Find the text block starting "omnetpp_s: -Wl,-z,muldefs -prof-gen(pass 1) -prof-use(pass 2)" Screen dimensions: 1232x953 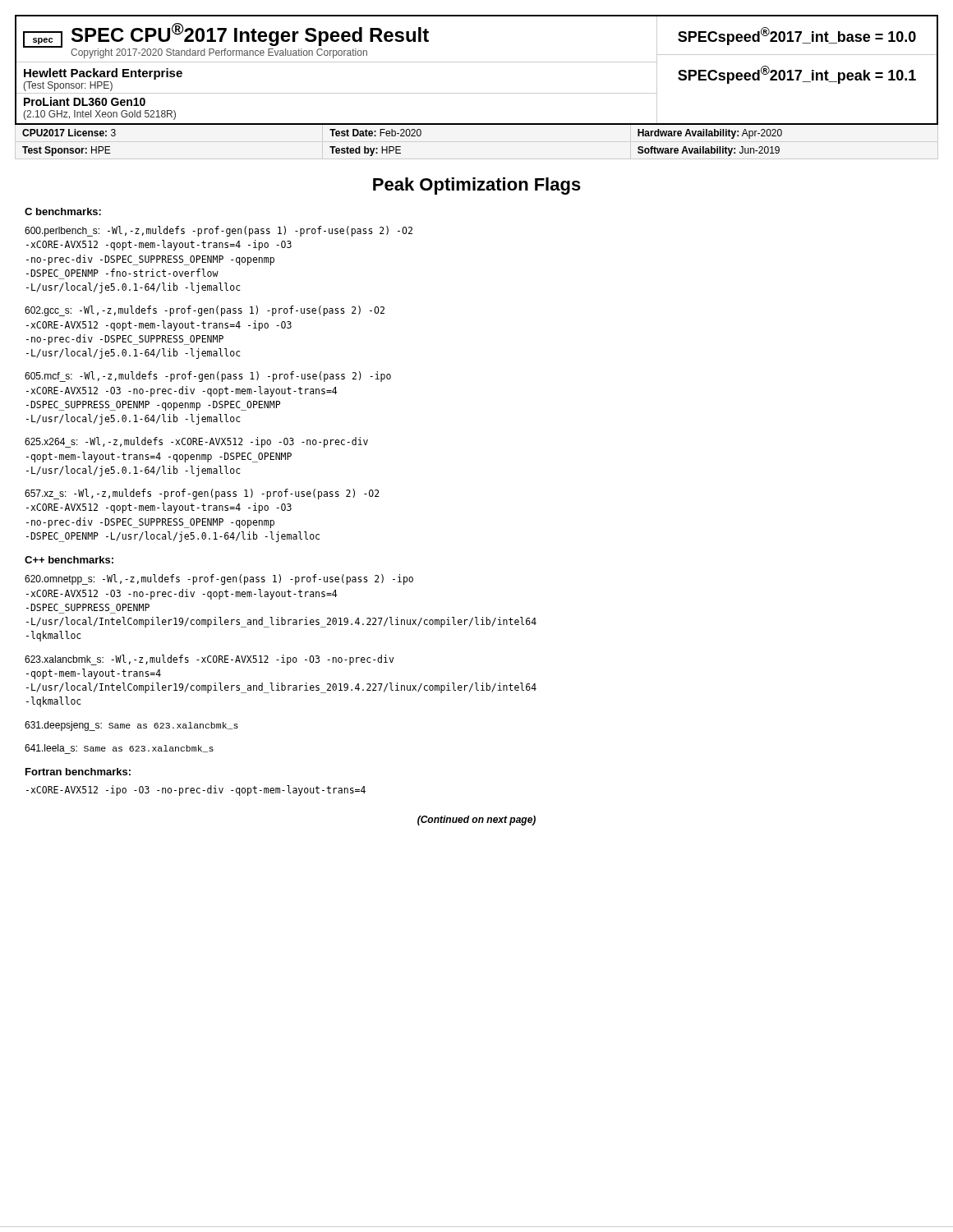pos(281,608)
